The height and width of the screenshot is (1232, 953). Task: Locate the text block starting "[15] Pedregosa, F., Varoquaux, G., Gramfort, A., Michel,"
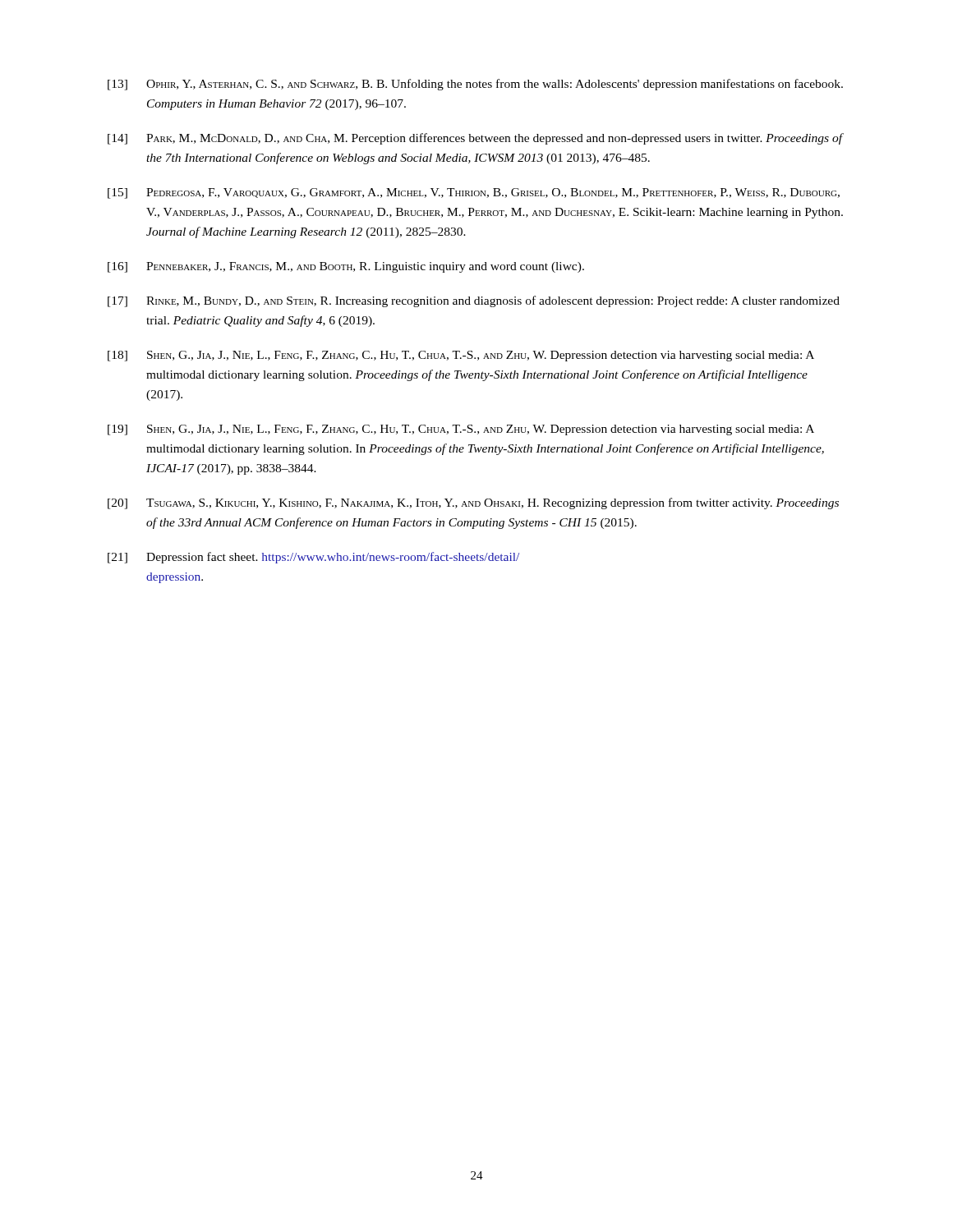pos(476,212)
